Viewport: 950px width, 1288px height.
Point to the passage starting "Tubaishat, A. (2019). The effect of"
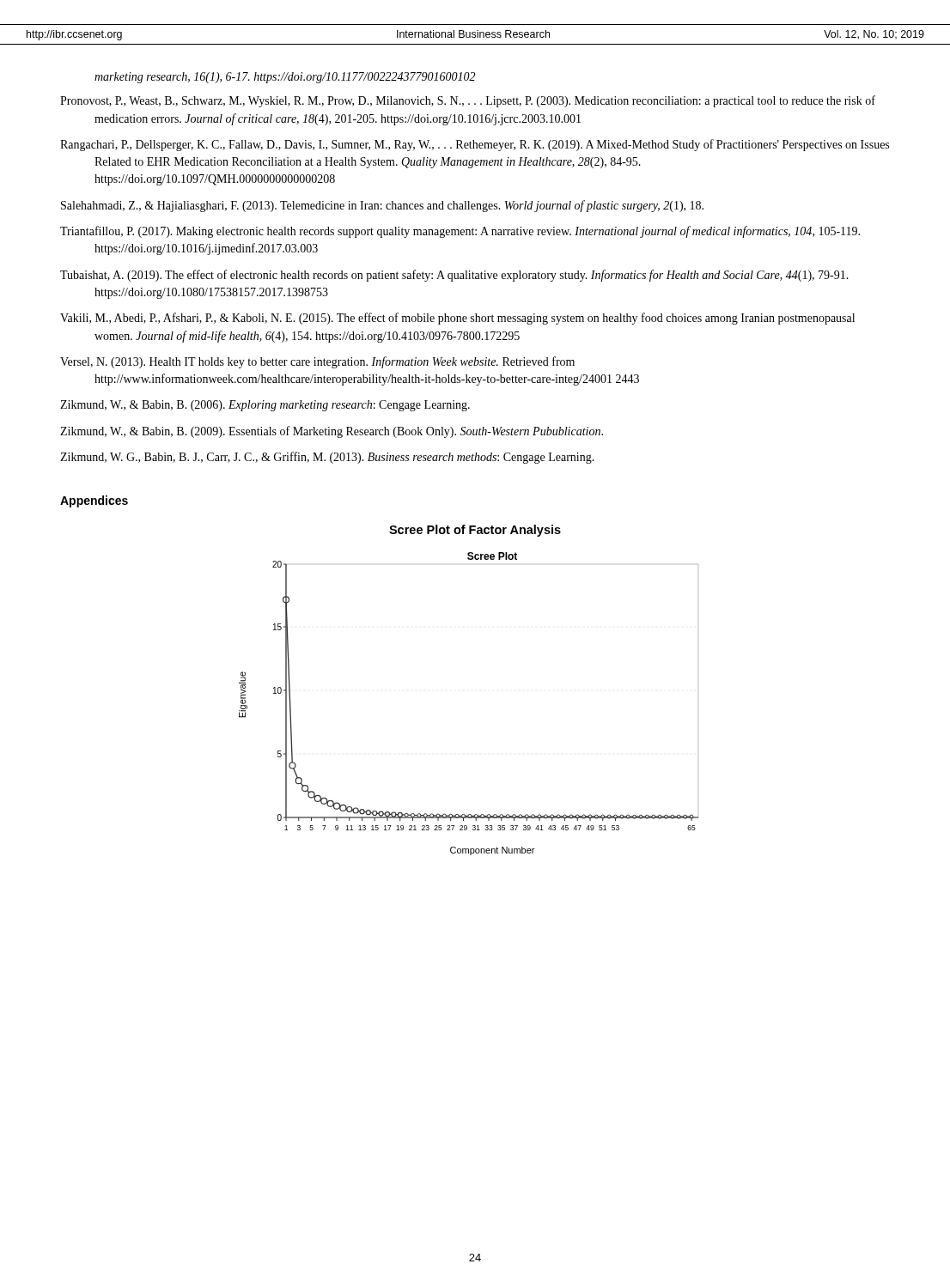click(x=454, y=284)
